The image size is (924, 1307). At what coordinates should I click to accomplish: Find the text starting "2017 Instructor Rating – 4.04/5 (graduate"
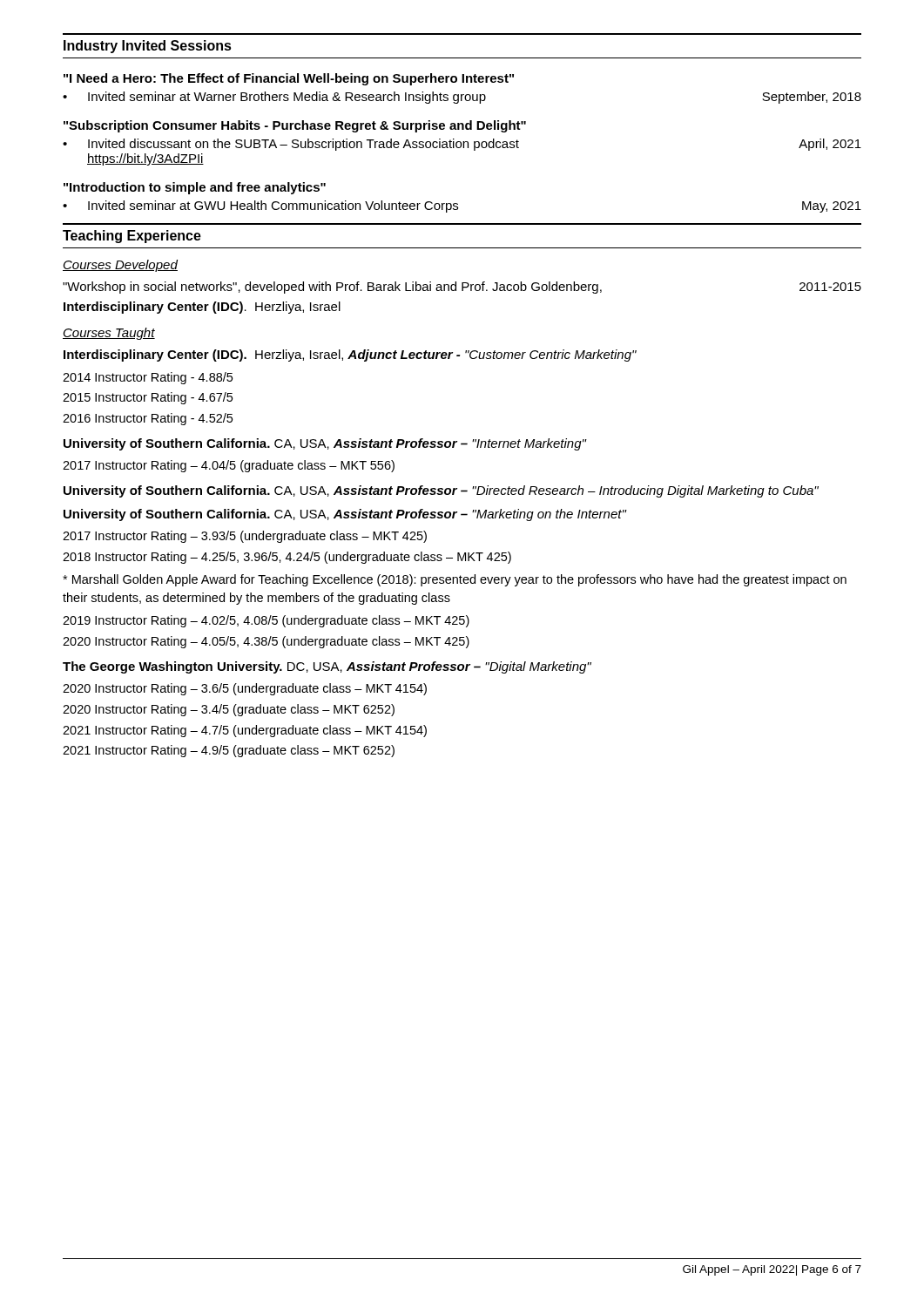point(229,465)
